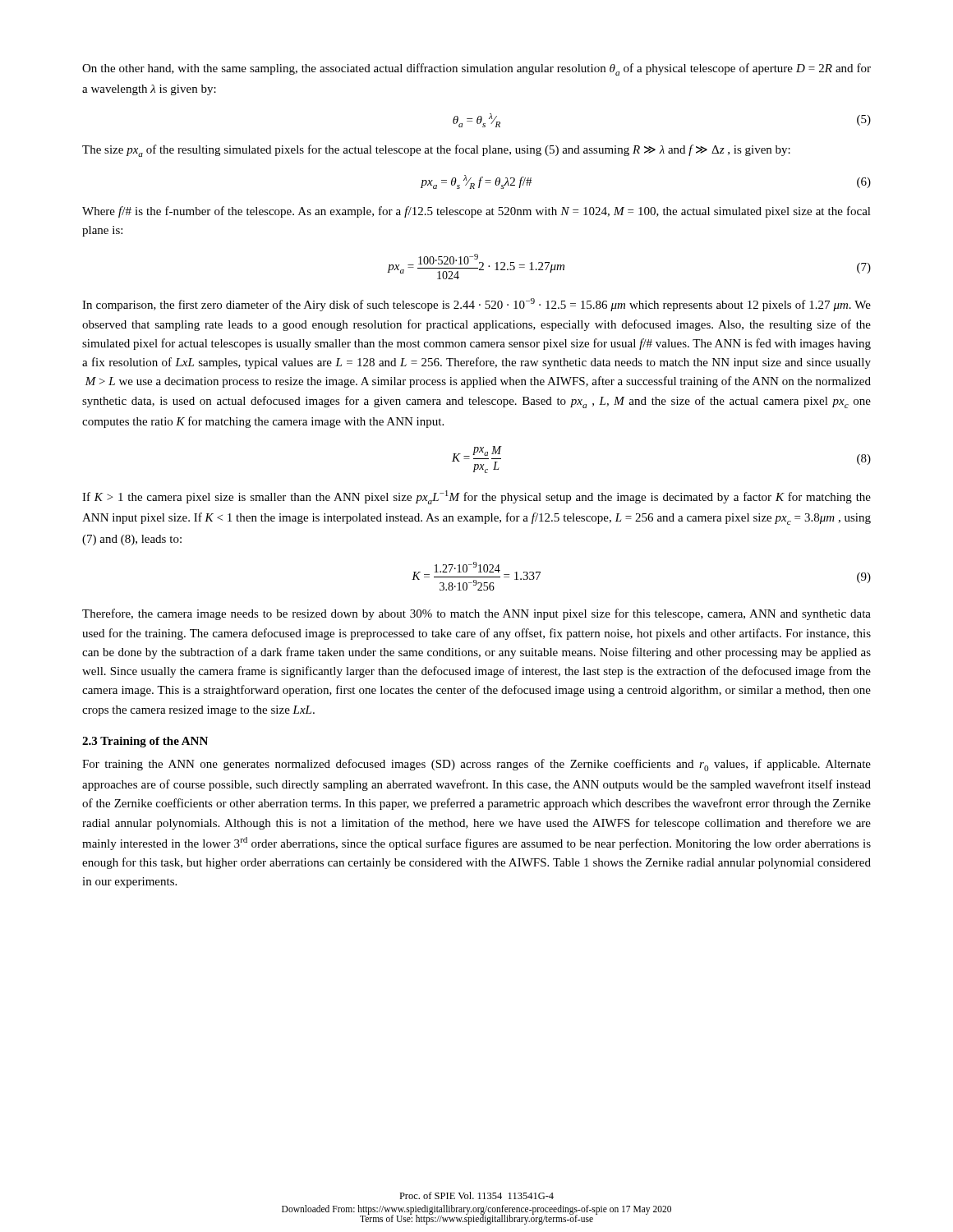Select the block starting "If K > 1"
This screenshot has width=953, height=1232.
click(x=476, y=516)
